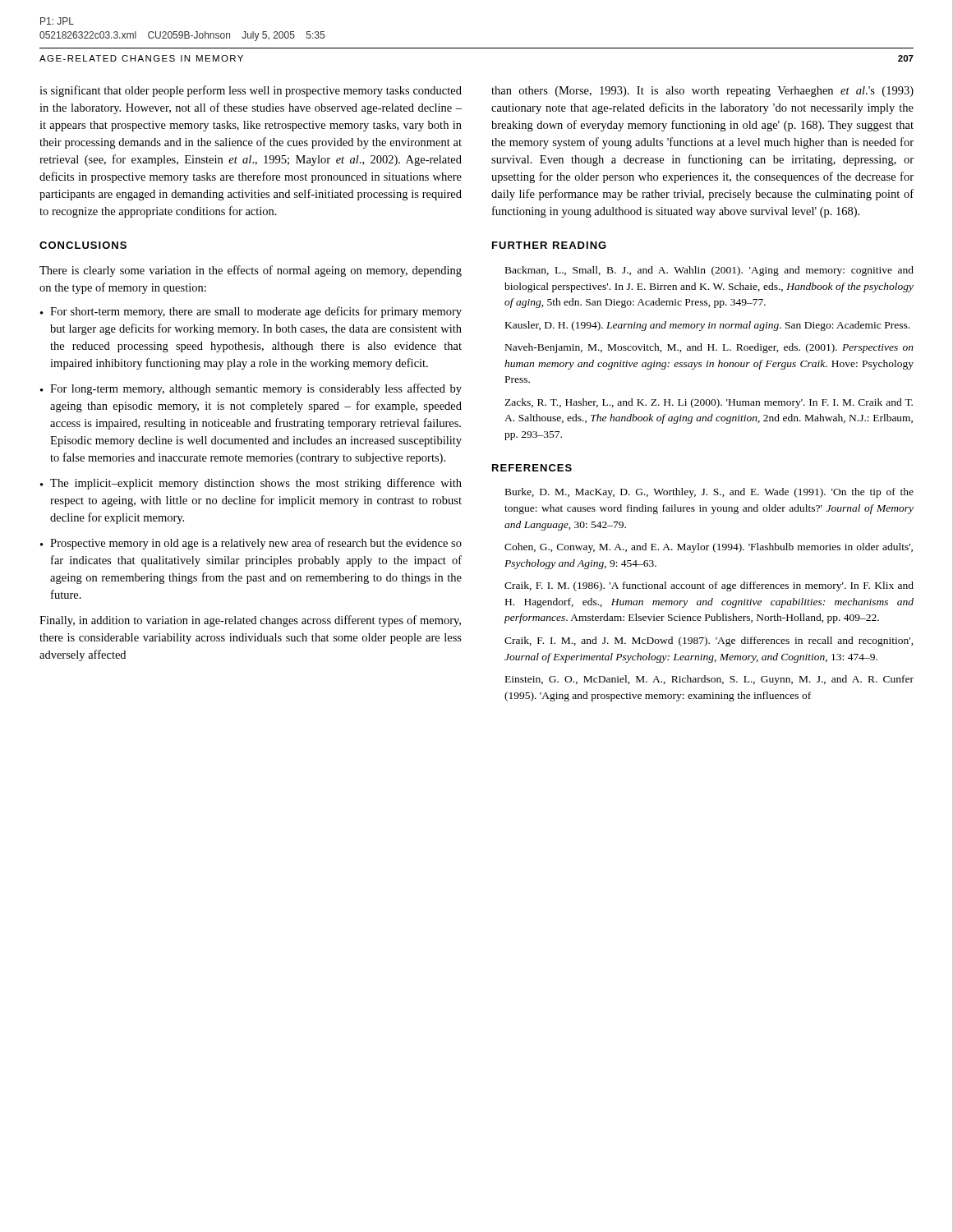Navigate to the element starting "• The implicit–explicit memory distinction shows"
Viewport: 953px width, 1232px height.
tap(251, 501)
